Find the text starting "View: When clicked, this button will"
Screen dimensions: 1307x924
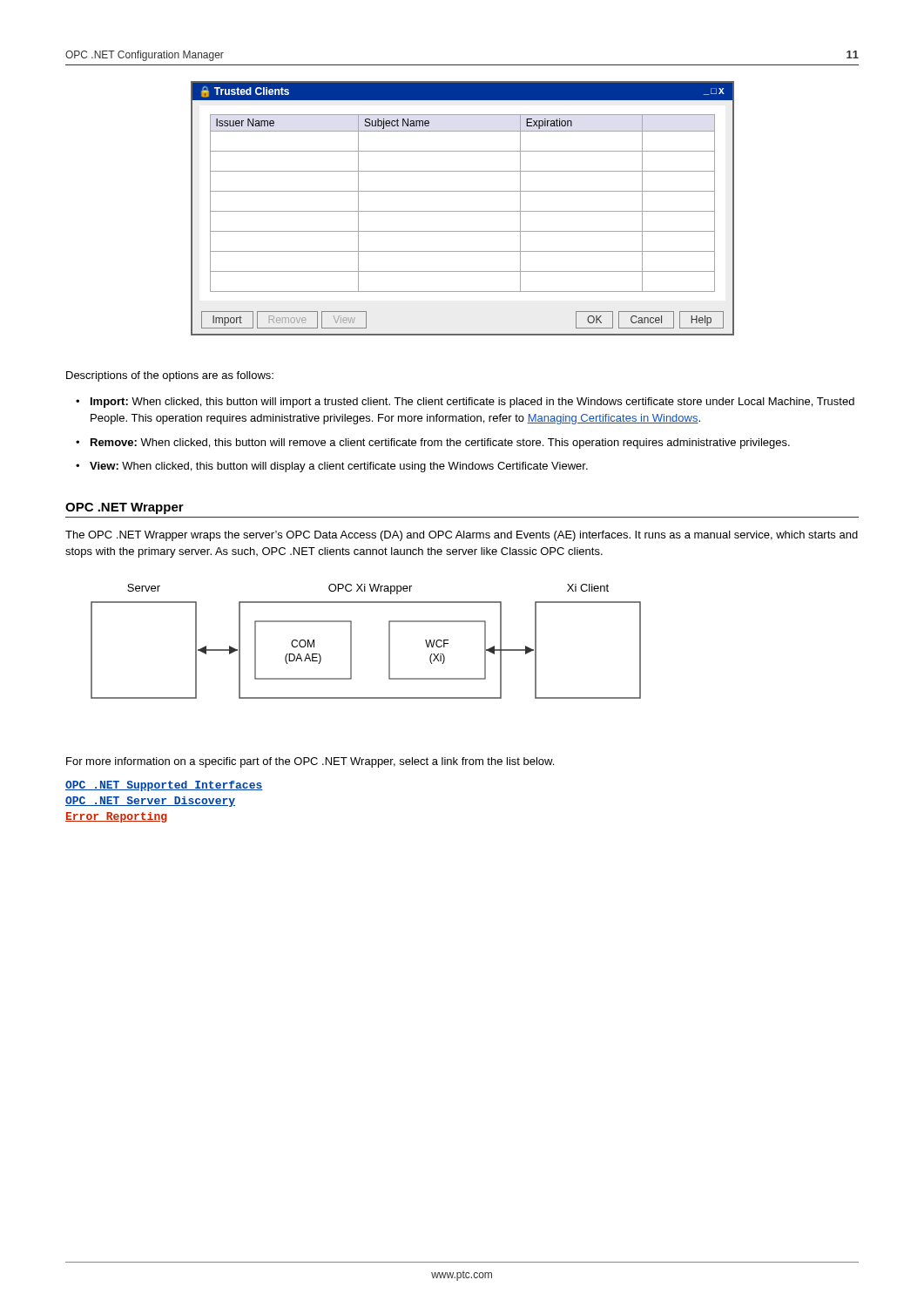tap(339, 466)
